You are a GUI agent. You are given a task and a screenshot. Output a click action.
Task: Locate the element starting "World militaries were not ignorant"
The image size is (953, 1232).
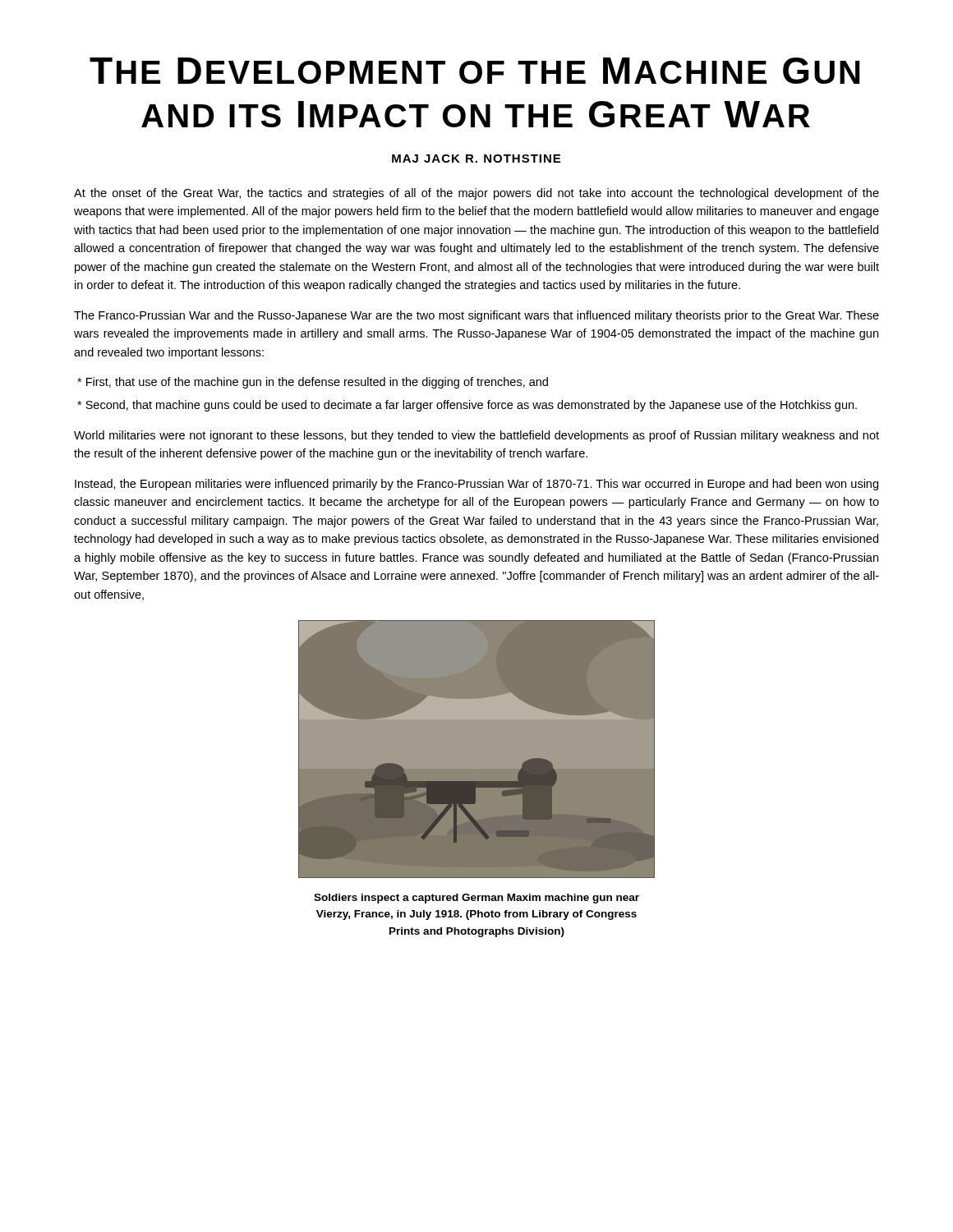476,445
